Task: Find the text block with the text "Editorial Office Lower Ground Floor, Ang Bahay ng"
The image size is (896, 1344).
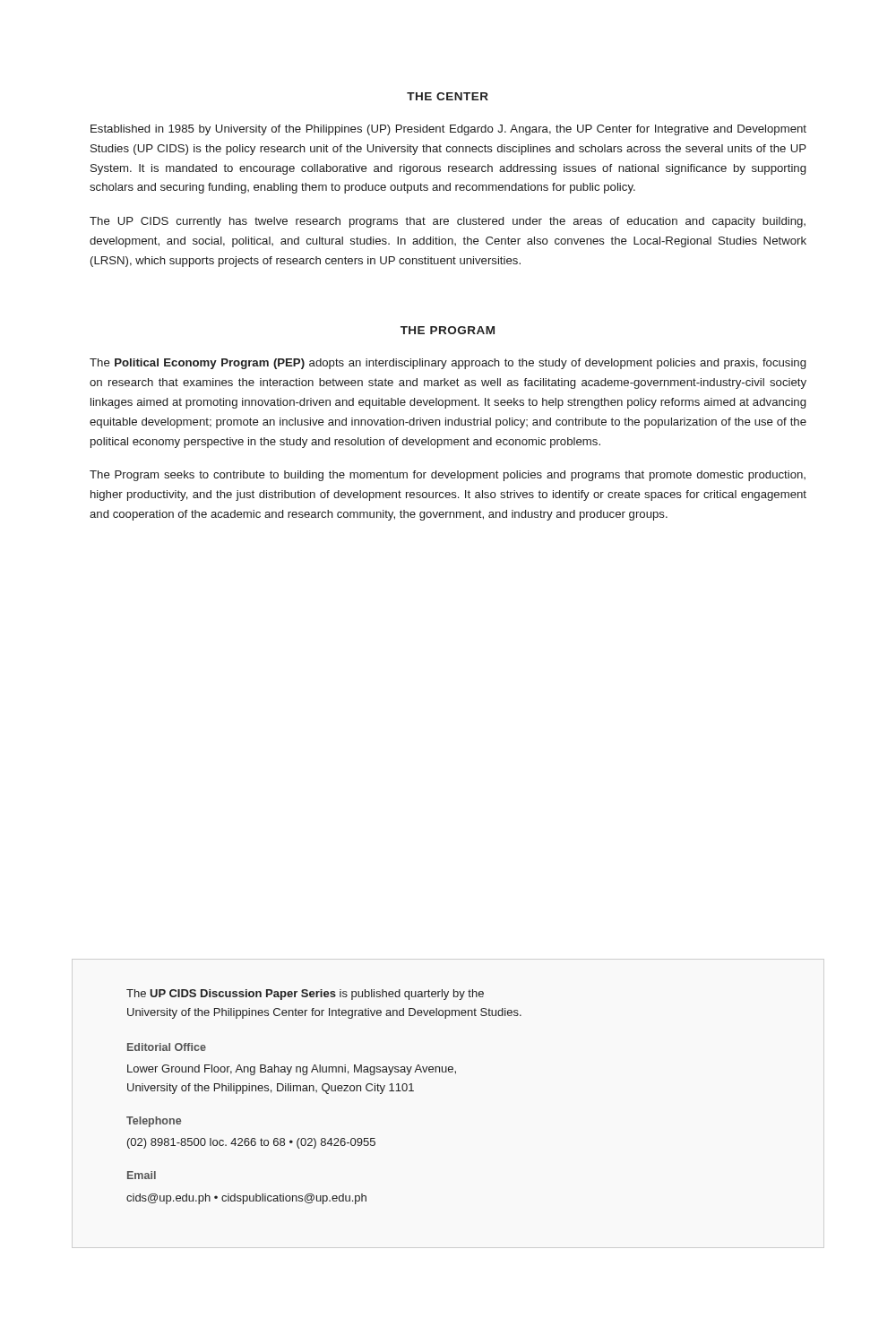Action: pyautogui.click(x=448, y=1068)
